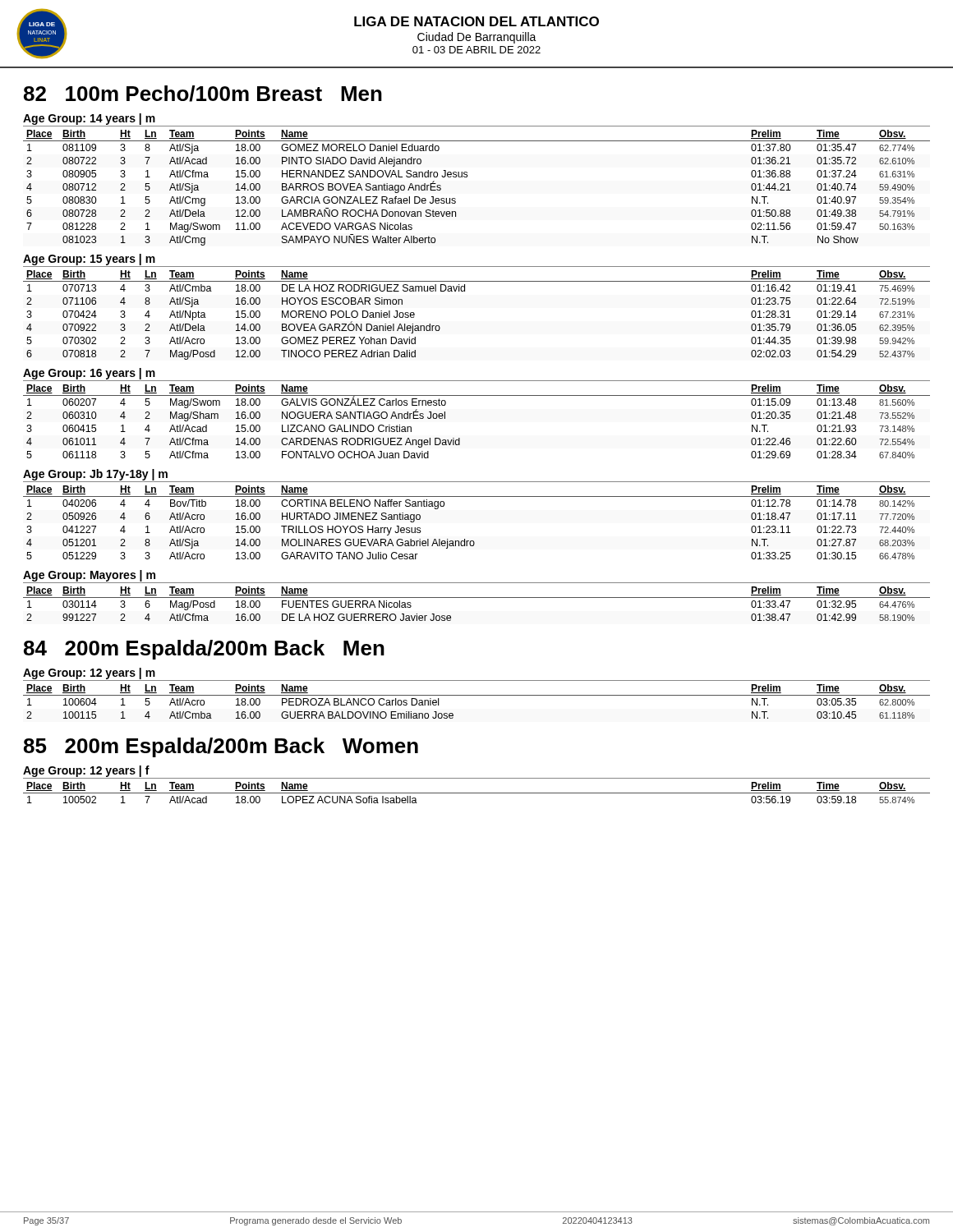Locate the text "Age Group: 15 years | m"
This screenshot has height=1232, width=953.
coord(89,259)
